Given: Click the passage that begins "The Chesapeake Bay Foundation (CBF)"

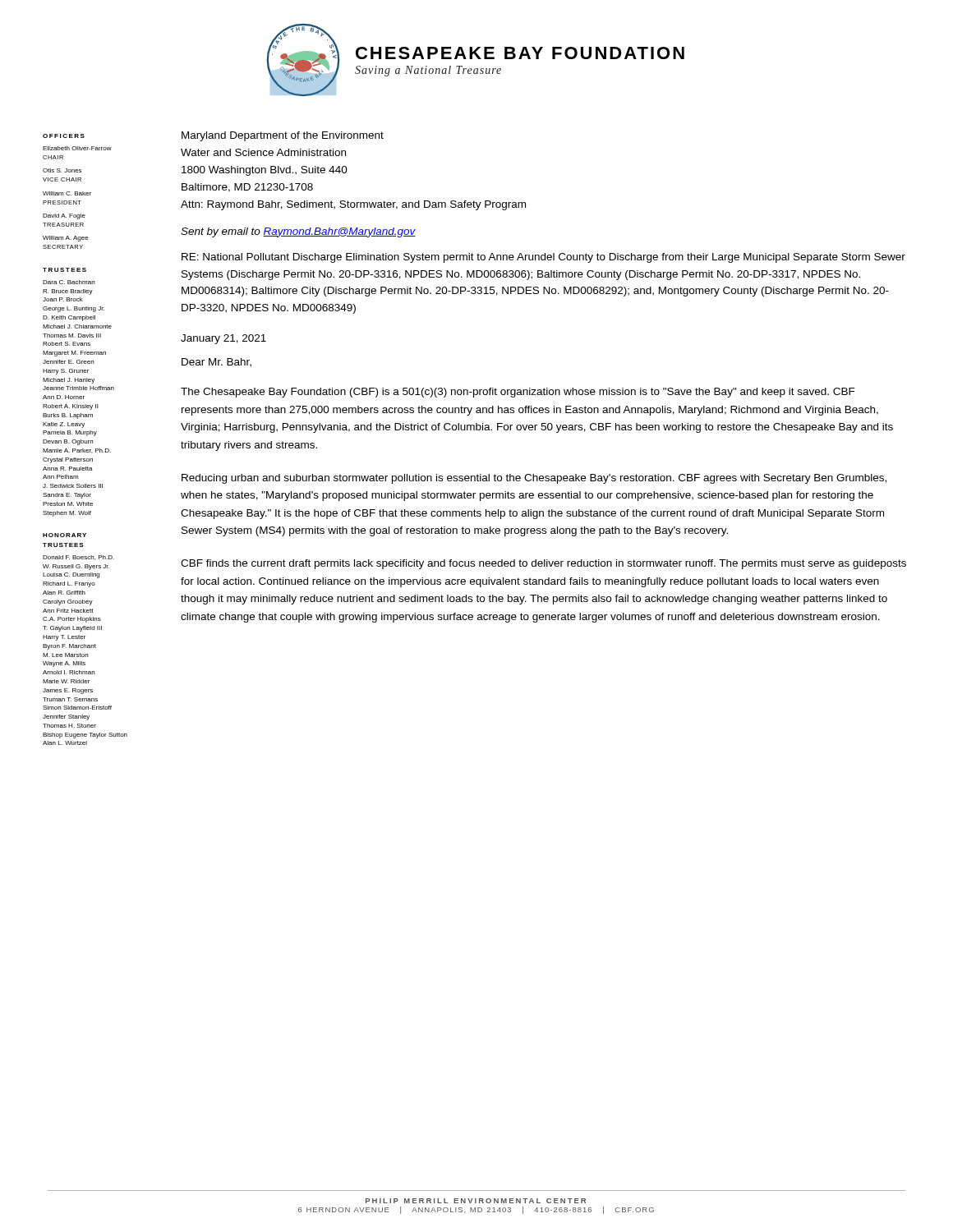Looking at the screenshot, I should point(537,418).
